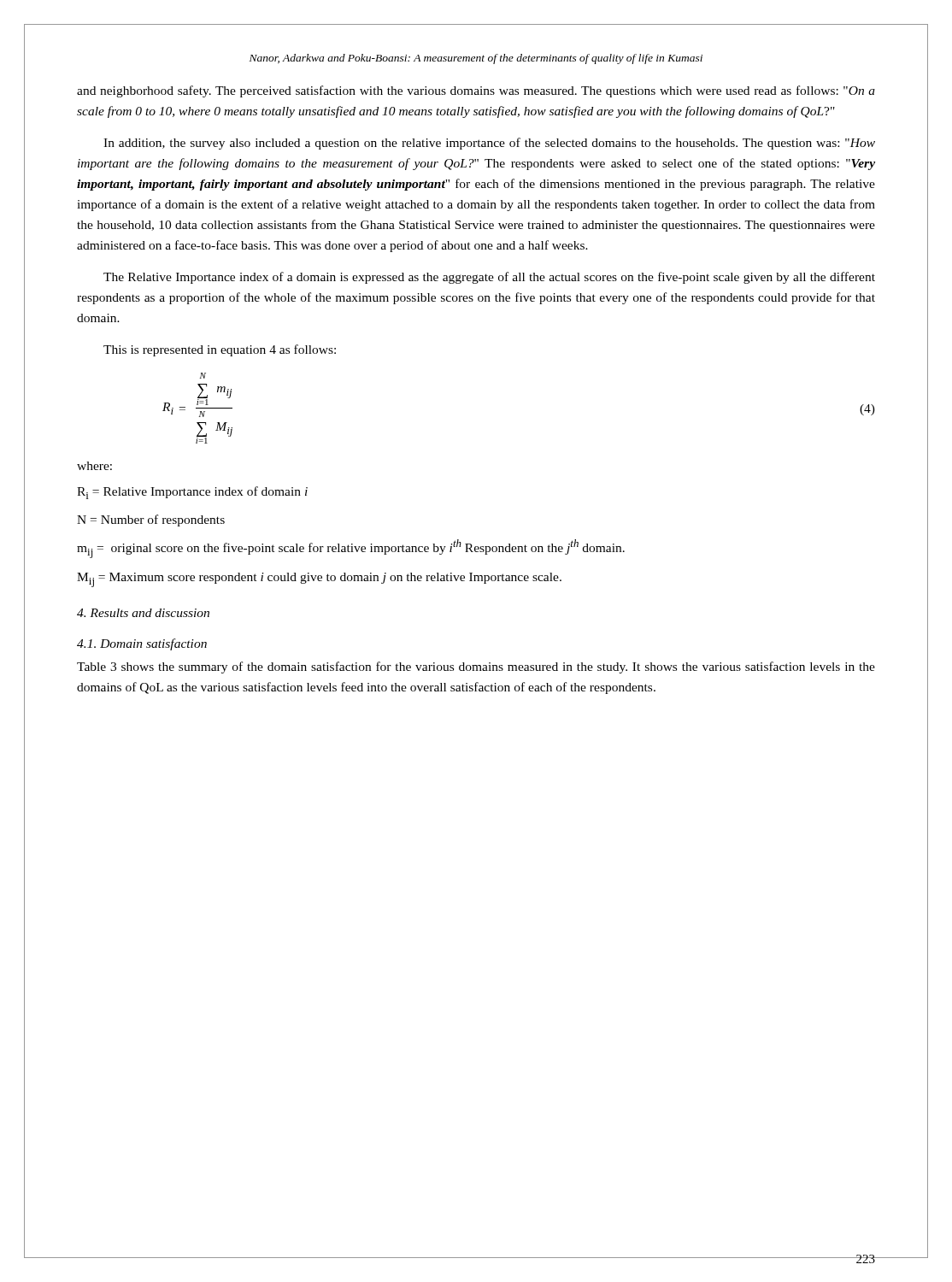Find the text block starting "The Relative Importance index of a"
This screenshot has height=1282, width=952.
(476, 298)
